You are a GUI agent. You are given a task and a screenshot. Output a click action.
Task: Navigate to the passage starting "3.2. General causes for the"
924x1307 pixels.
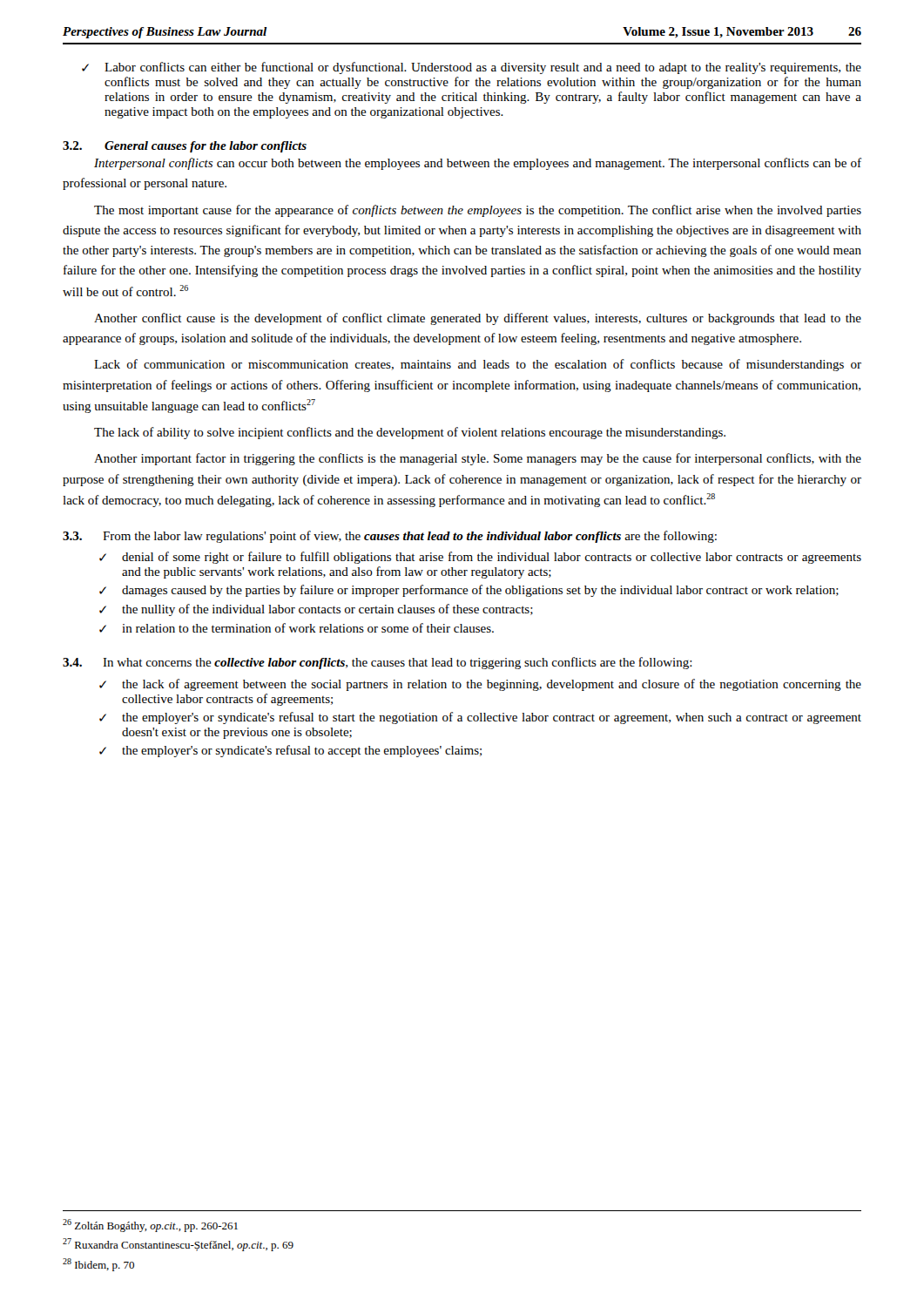click(185, 146)
